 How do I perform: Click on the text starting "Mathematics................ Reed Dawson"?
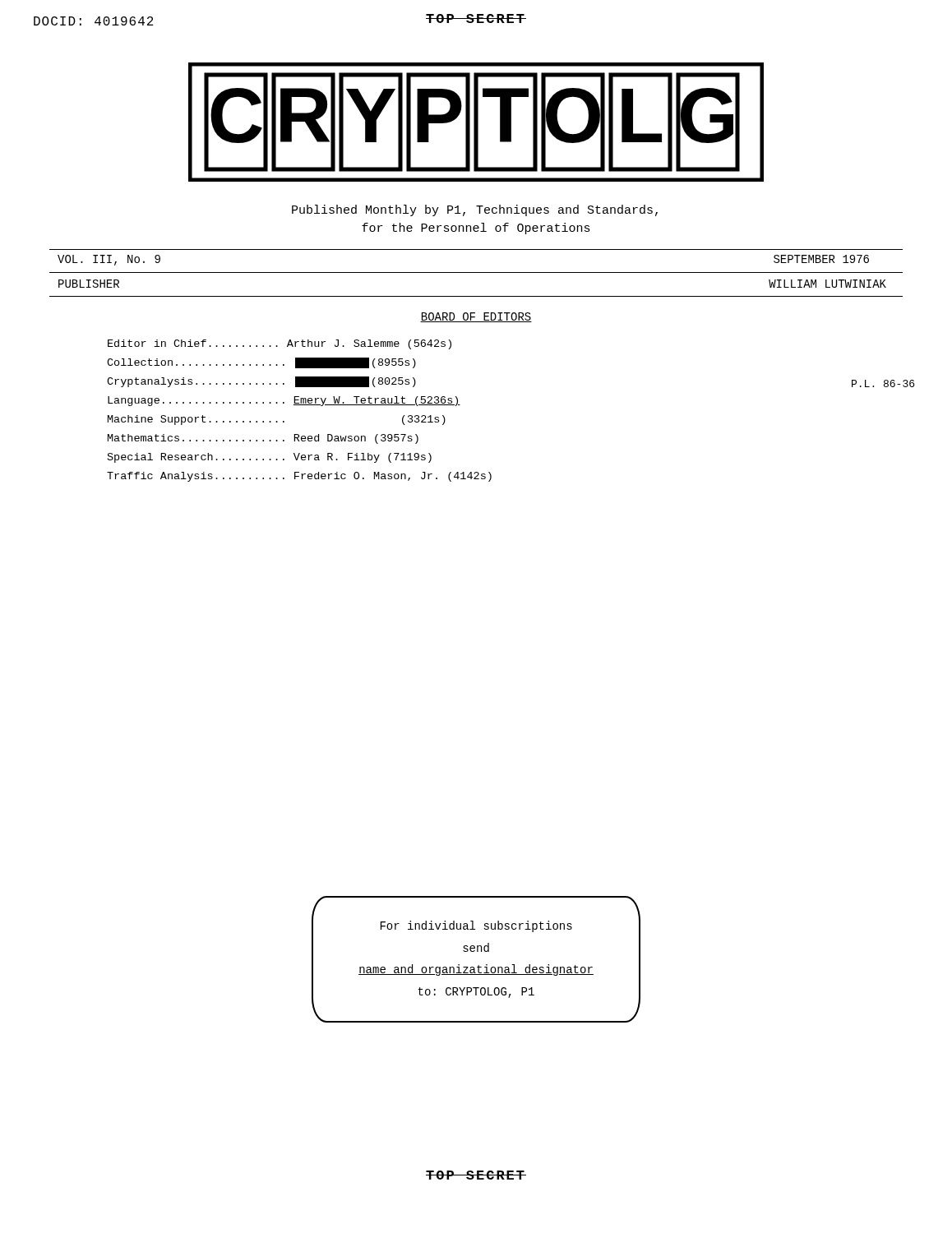[x=263, y=438]
